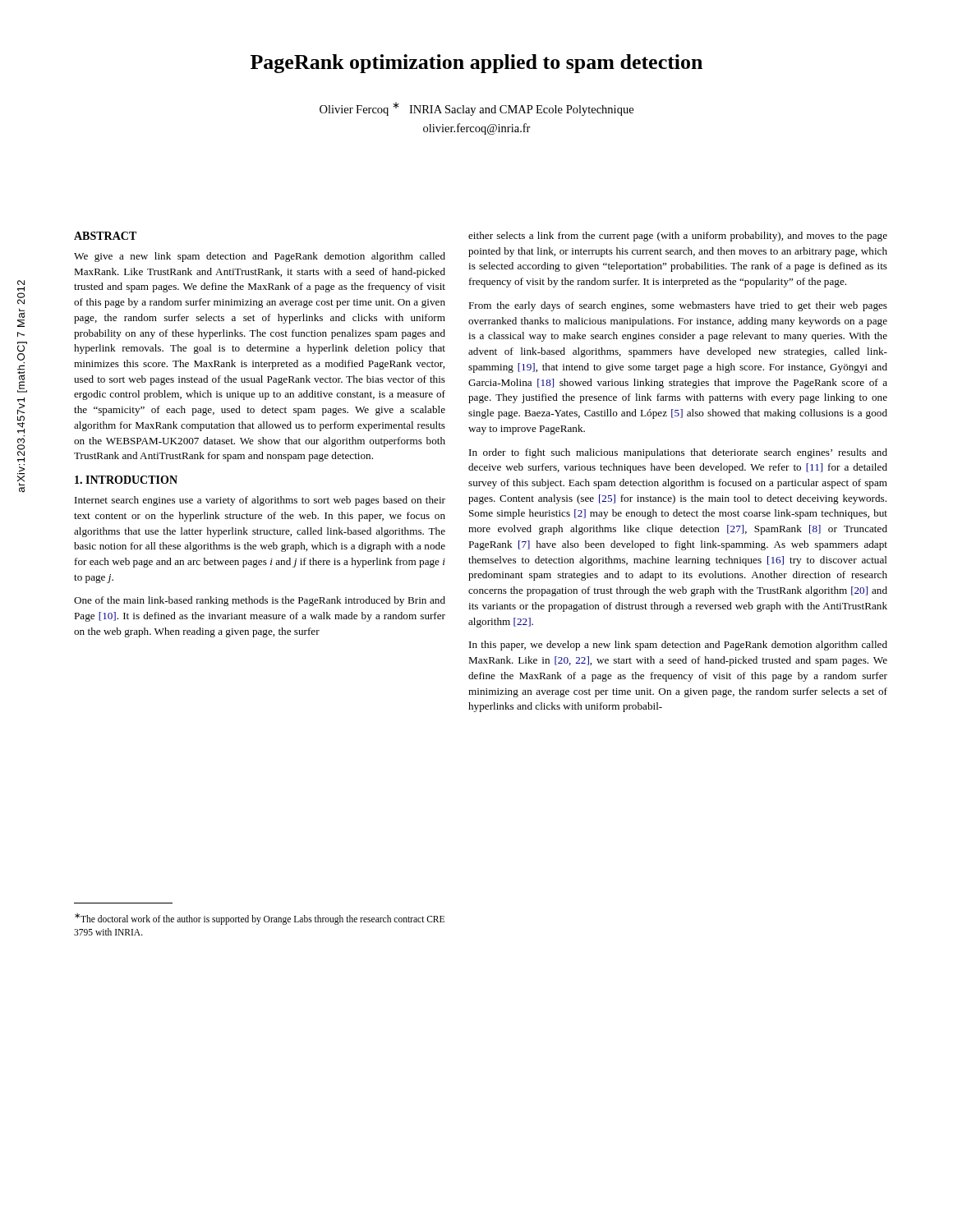Image resolution: width=953 pixels, height=1232 pixels.
Task: Select the text block starting "We give a new"
Action: 260,356
